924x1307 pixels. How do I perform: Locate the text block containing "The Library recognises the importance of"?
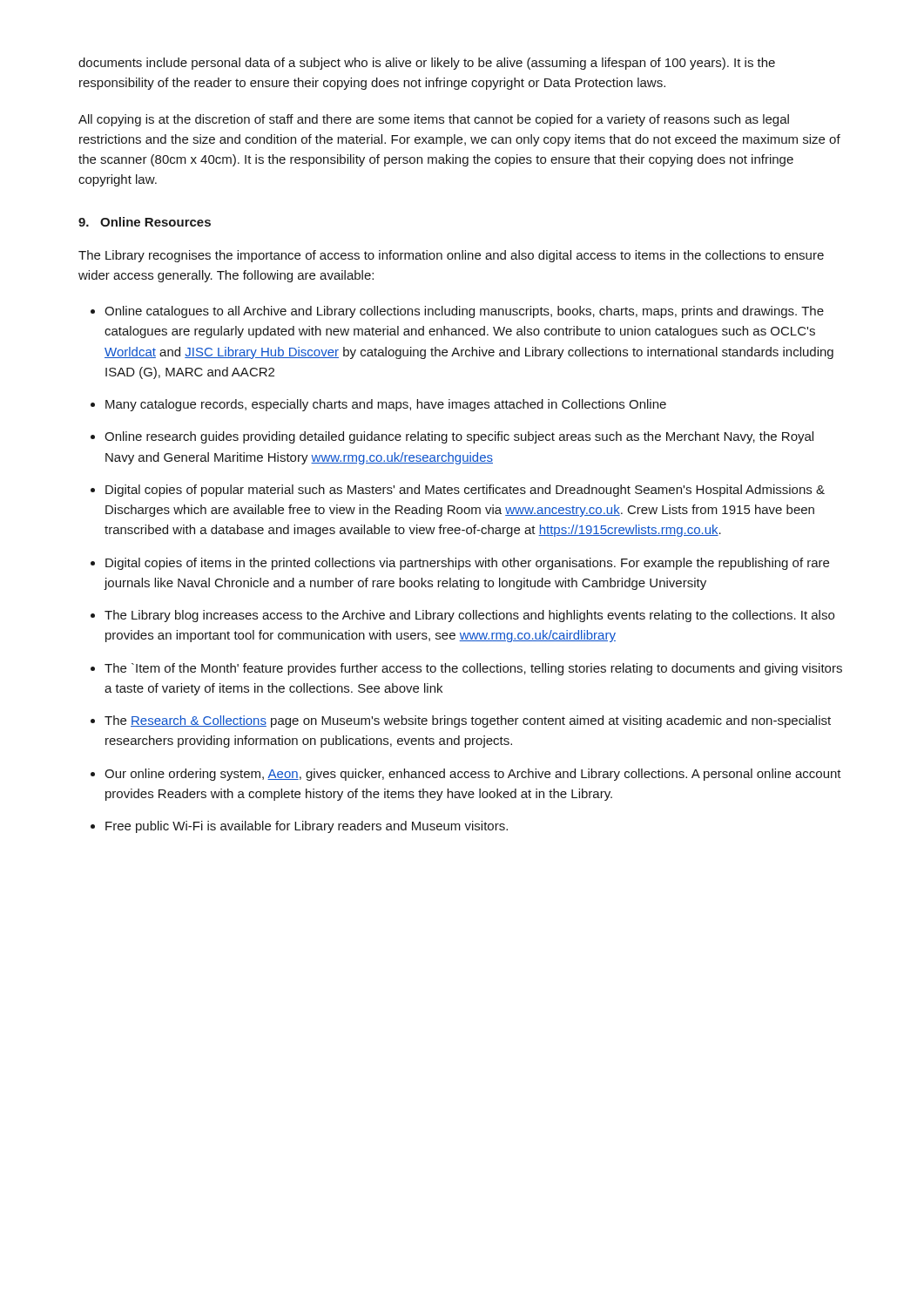tap(451, 265)
